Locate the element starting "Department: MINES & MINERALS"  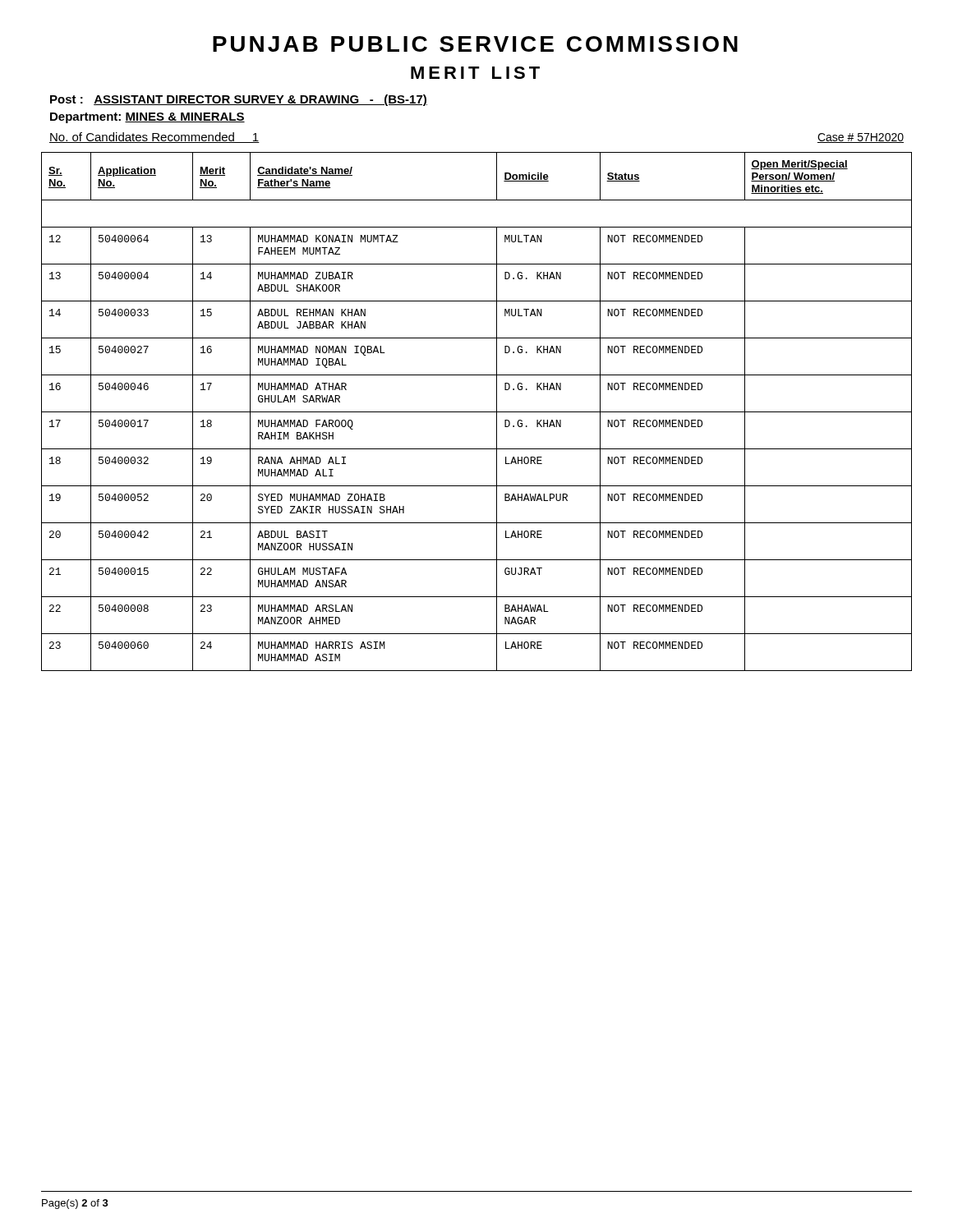147,116
